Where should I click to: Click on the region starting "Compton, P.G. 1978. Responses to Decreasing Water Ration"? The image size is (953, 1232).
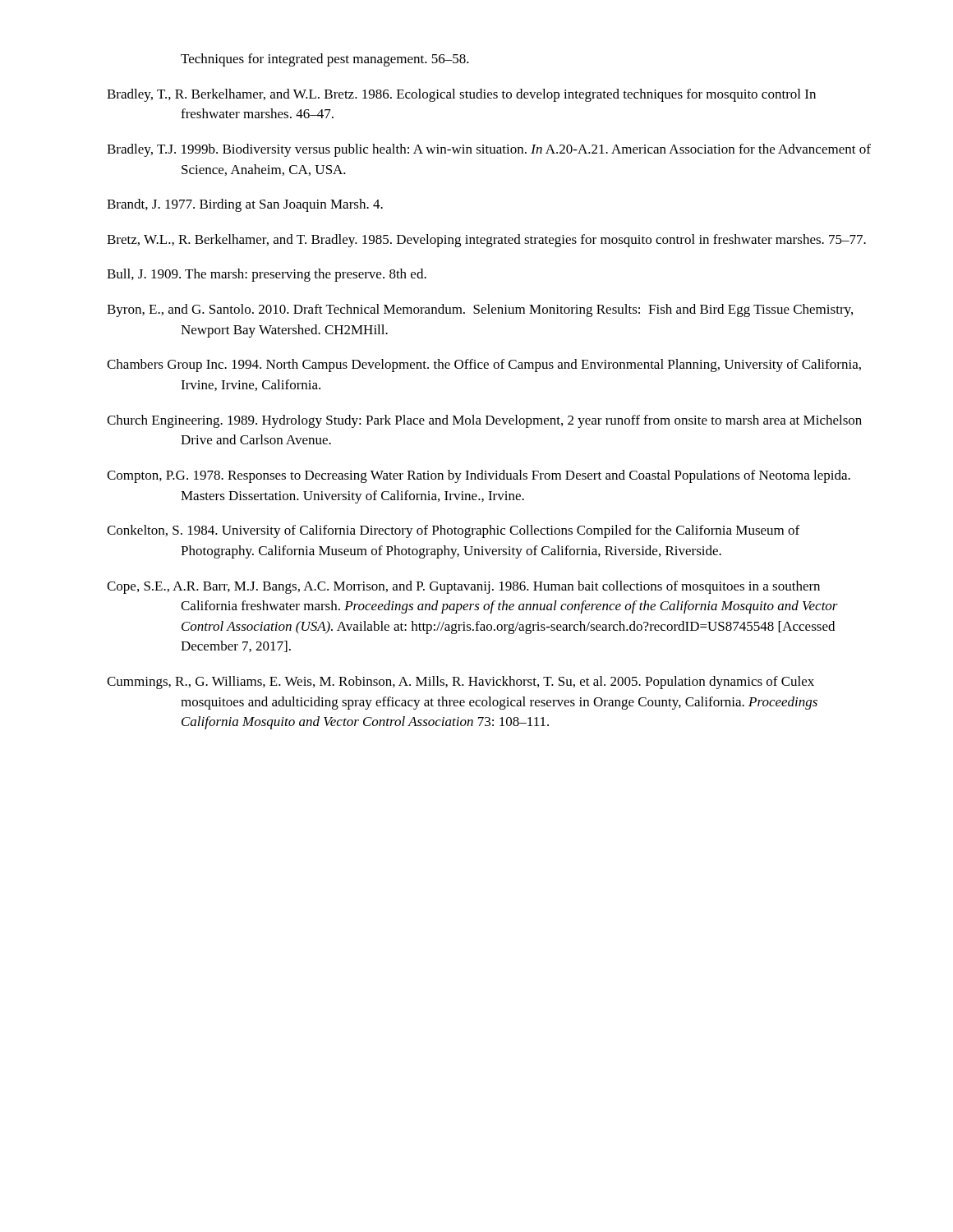[479, 485]
